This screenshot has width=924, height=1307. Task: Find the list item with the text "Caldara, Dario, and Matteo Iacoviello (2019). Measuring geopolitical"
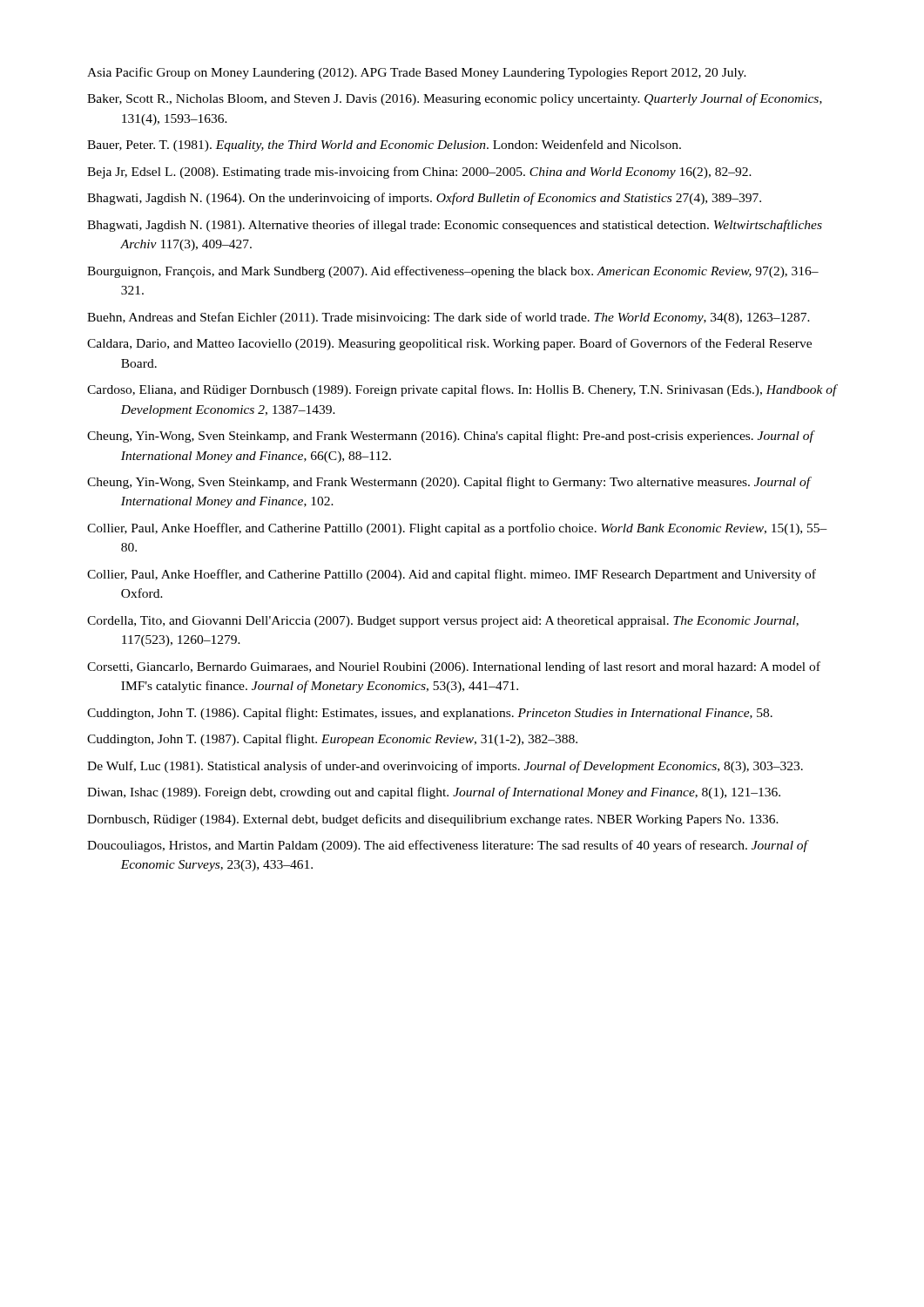coord(450,353)
